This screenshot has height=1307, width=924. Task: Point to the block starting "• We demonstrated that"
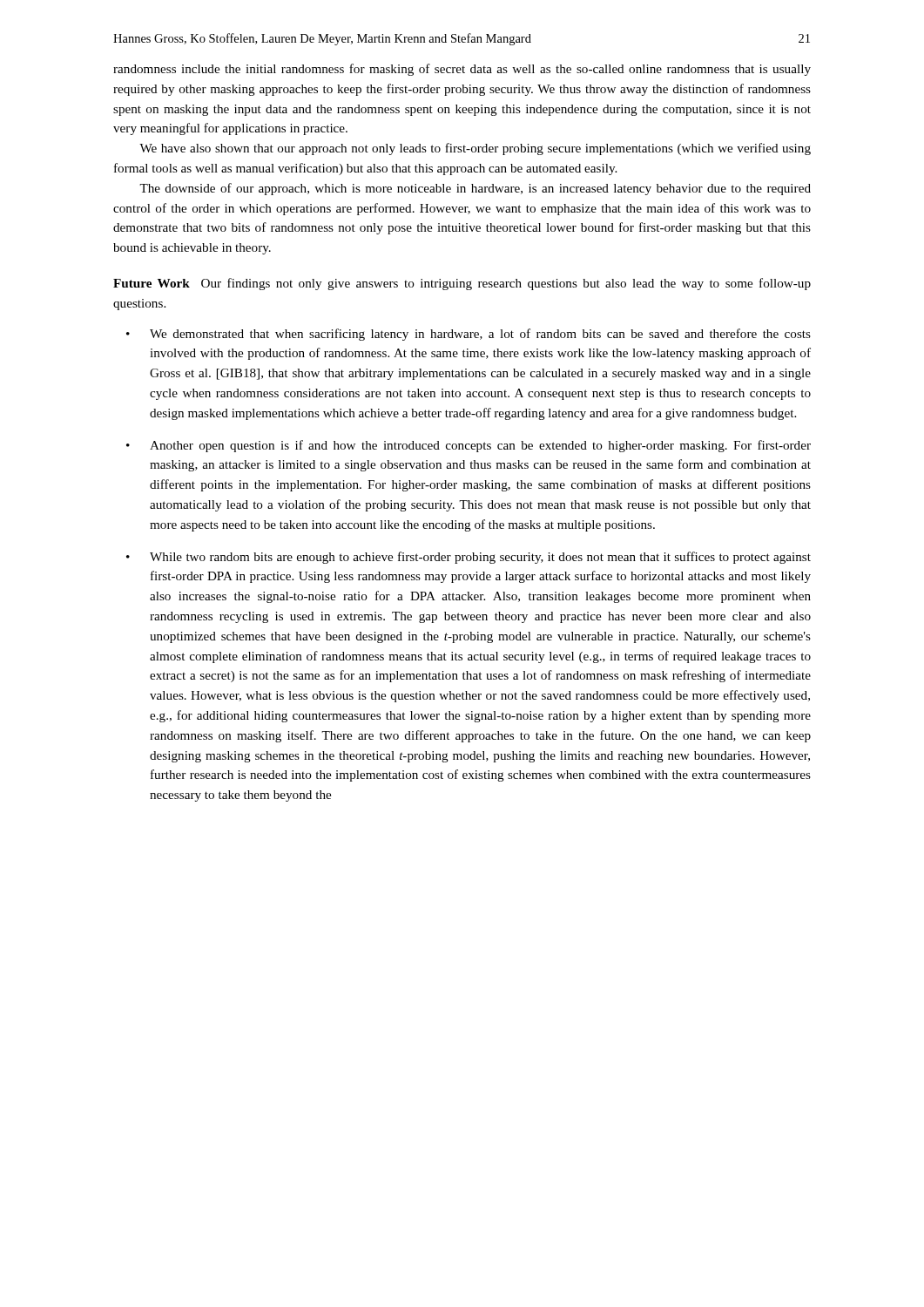click(x=462, y=373)
